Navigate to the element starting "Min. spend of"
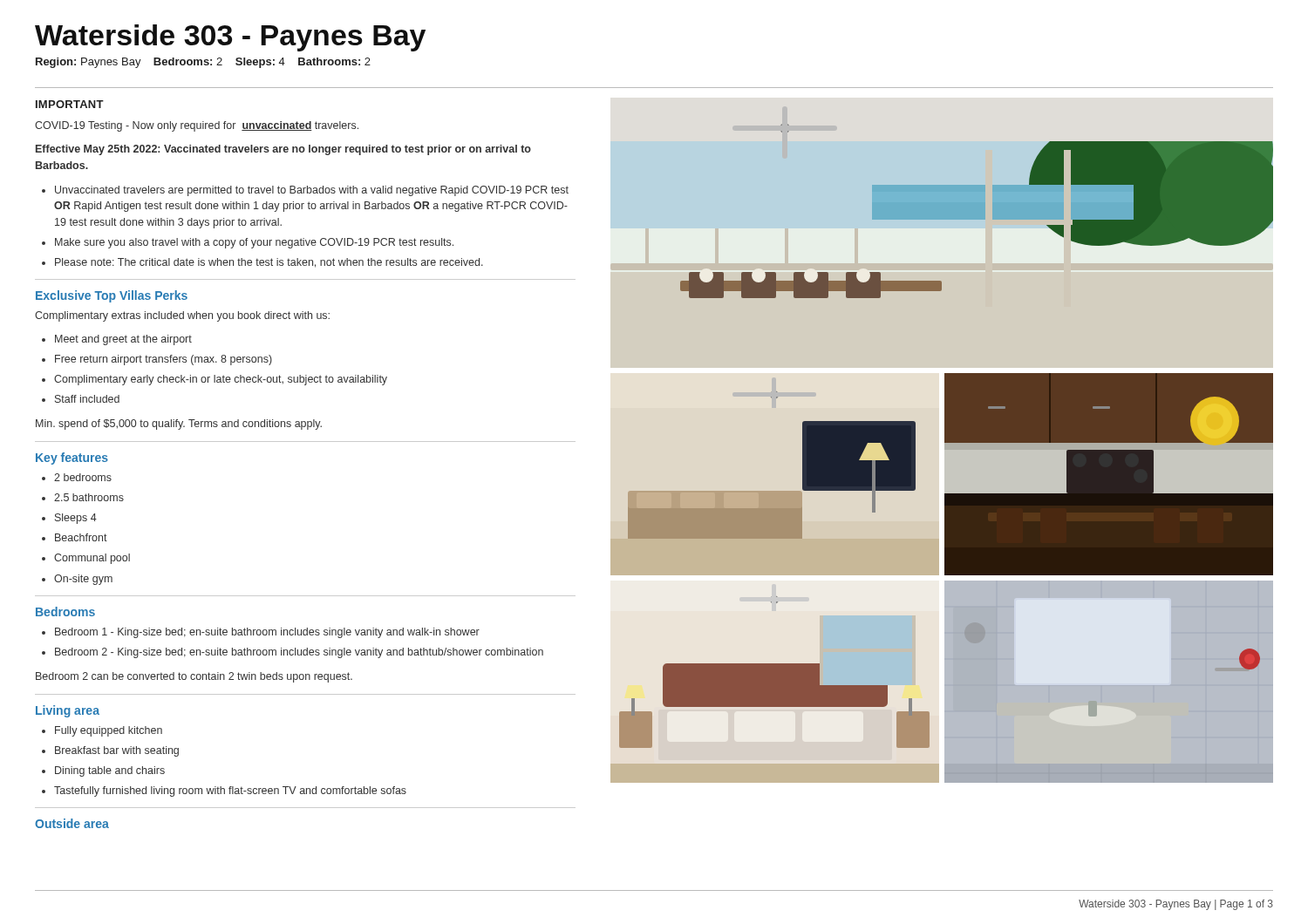The width and height of the screenshot is (1308, 924). (x=179, y=424)
